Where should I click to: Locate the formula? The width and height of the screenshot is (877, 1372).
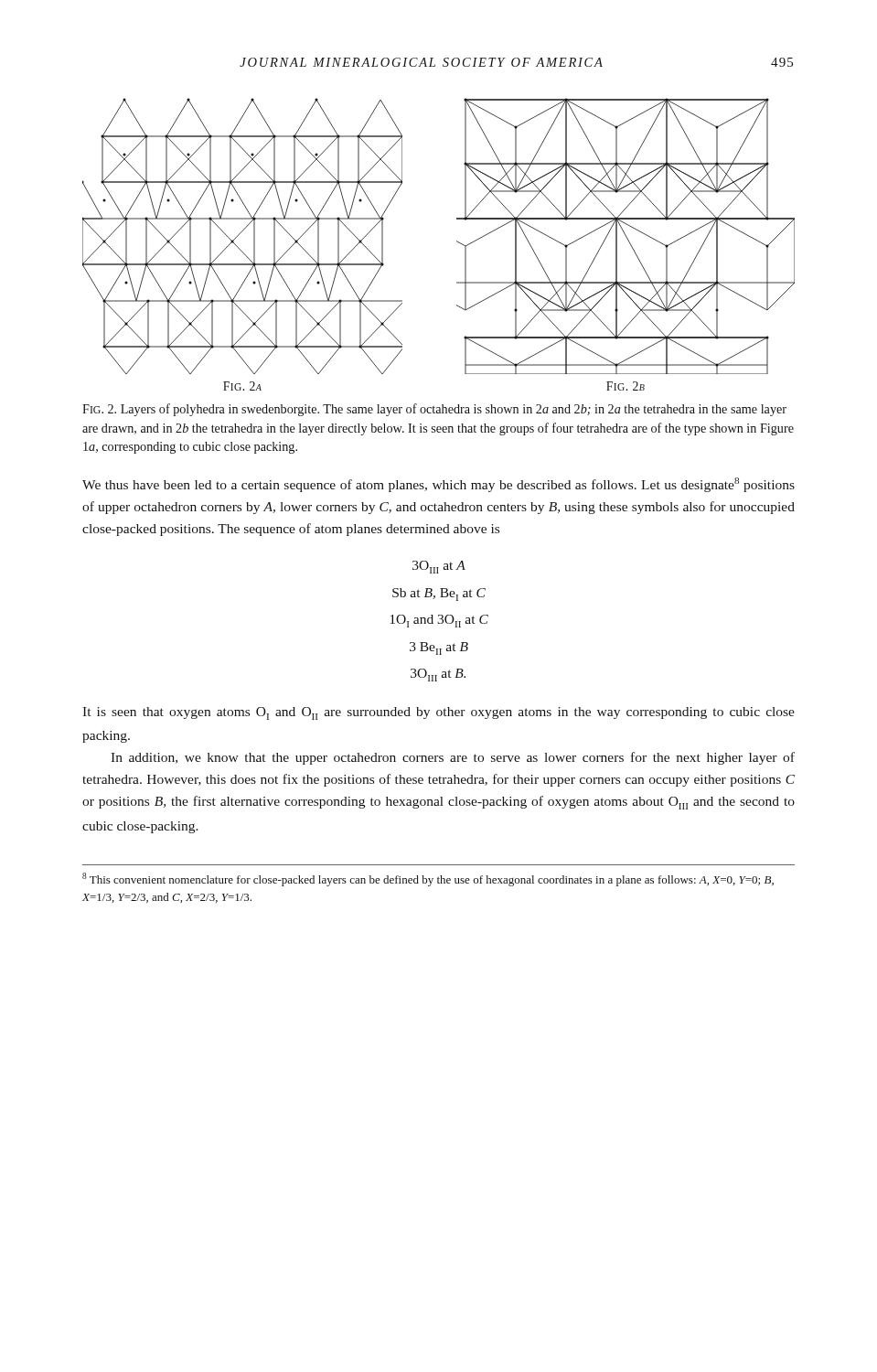438,620
